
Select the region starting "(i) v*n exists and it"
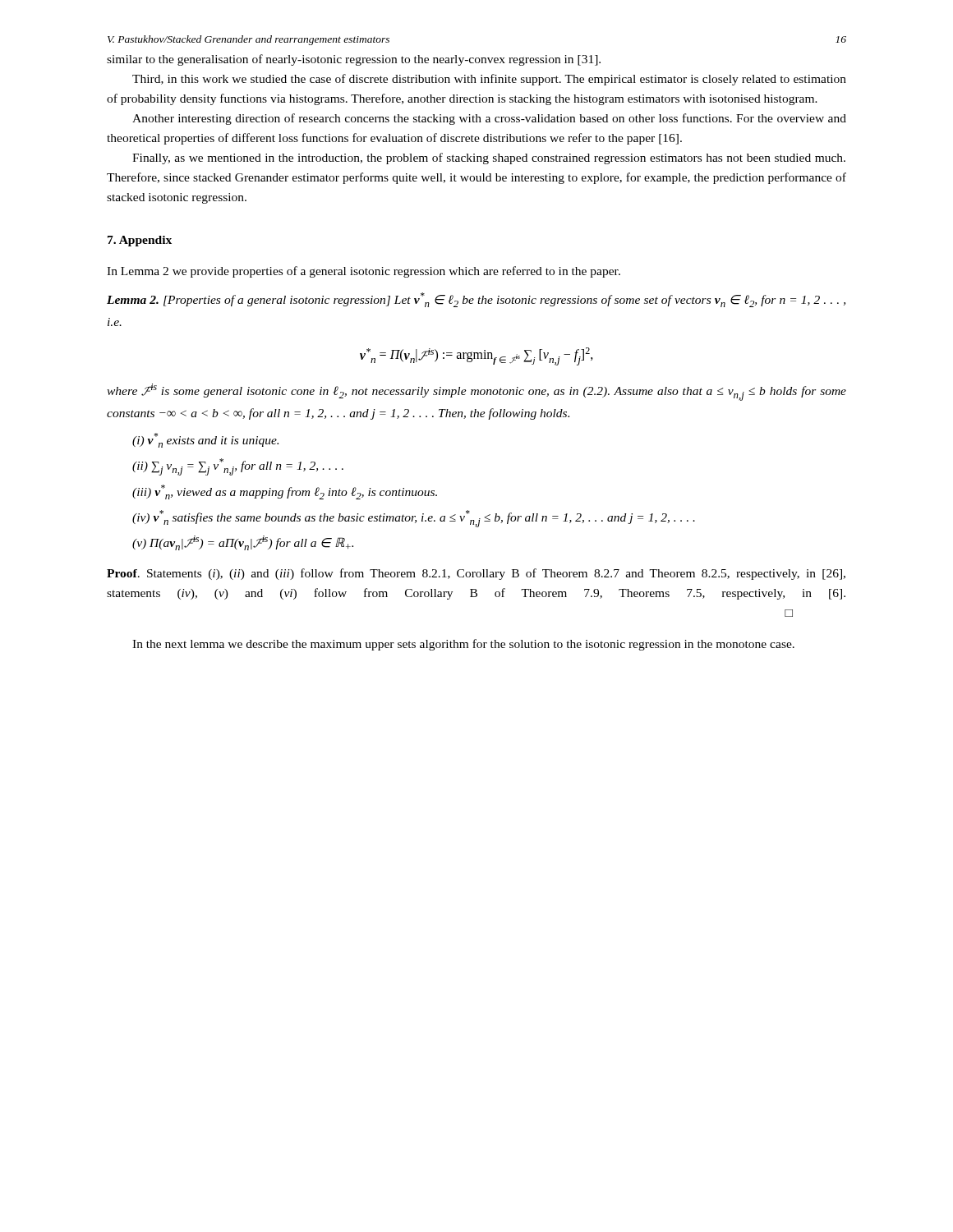[x=206, y=441]
